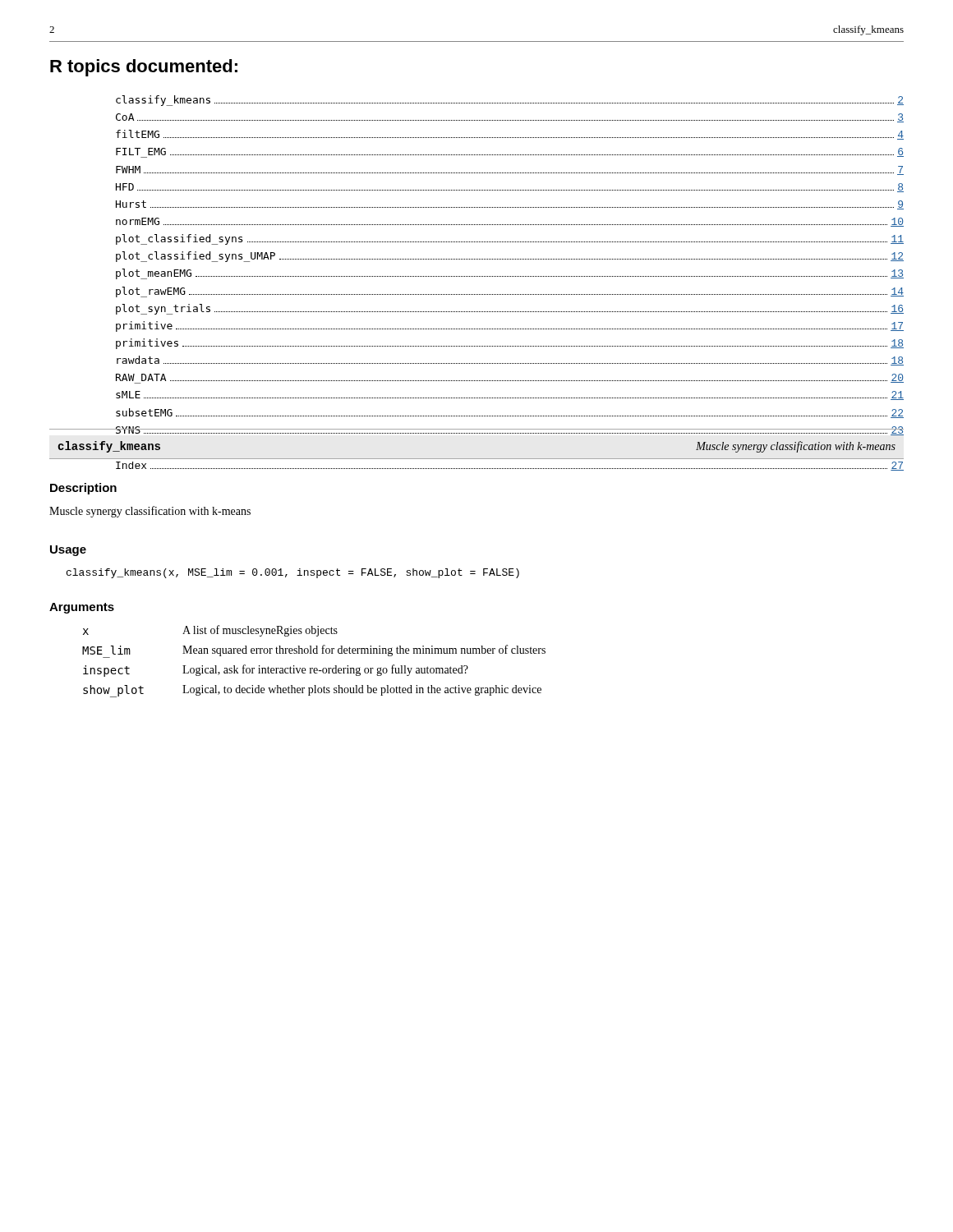
Task: Locate the text "R topics documented:"
Action: [144, 66]
